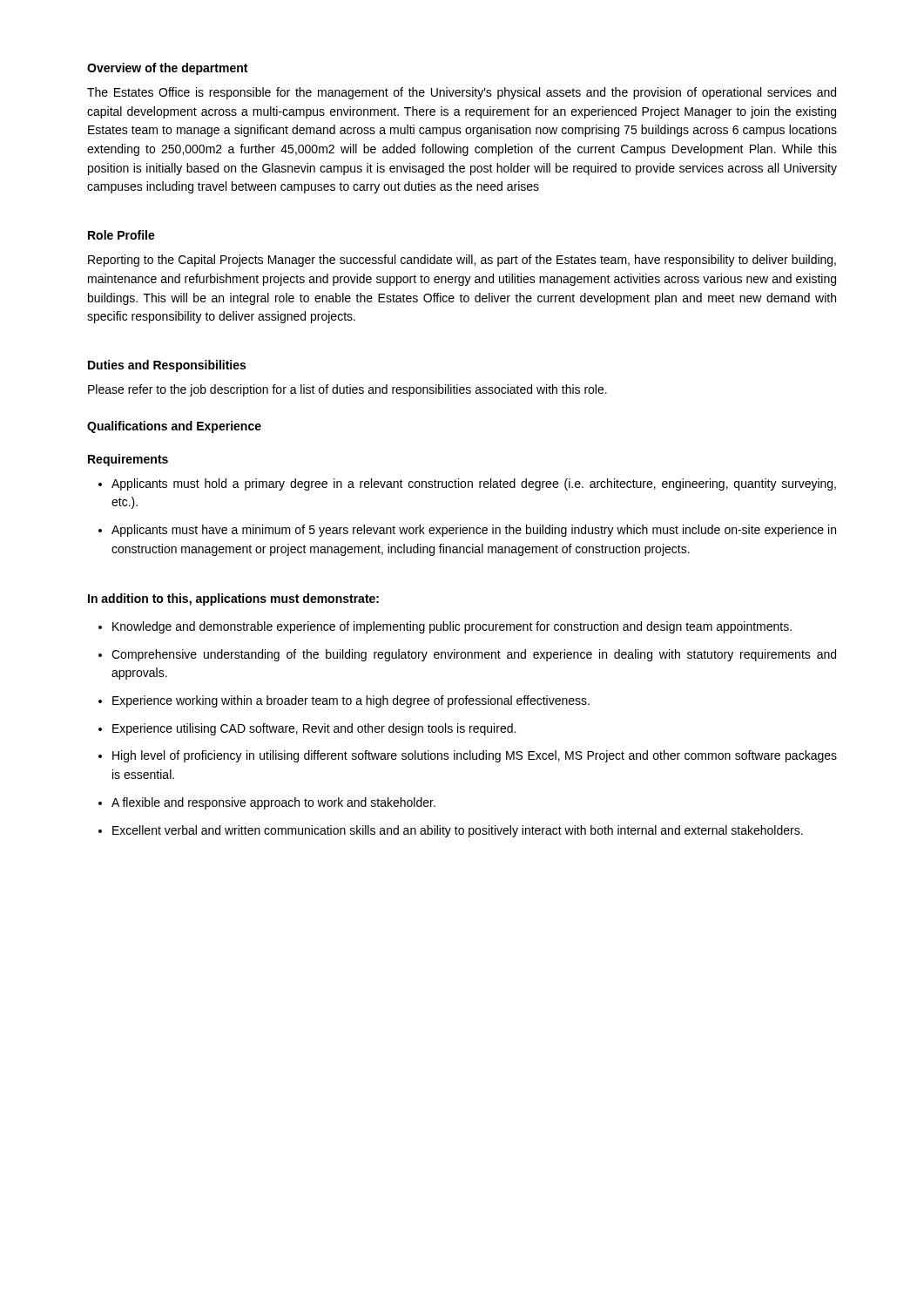Navigate to the text starting "Qualifications and Experience"
Image resolution: width=924 pixels, height=1307 pixels.
174,426
